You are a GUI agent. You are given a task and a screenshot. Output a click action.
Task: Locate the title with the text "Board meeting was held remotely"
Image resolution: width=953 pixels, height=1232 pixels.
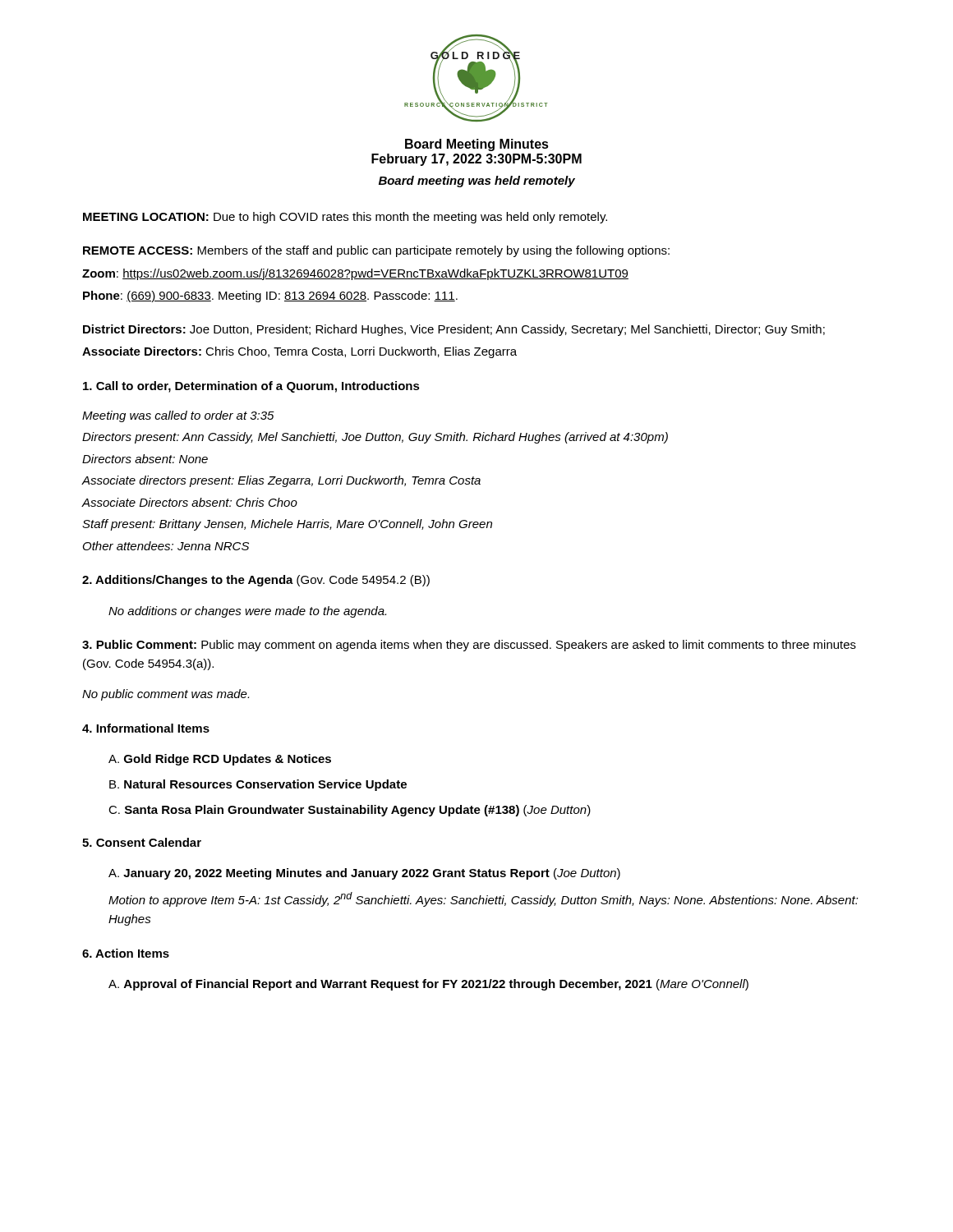476,180
